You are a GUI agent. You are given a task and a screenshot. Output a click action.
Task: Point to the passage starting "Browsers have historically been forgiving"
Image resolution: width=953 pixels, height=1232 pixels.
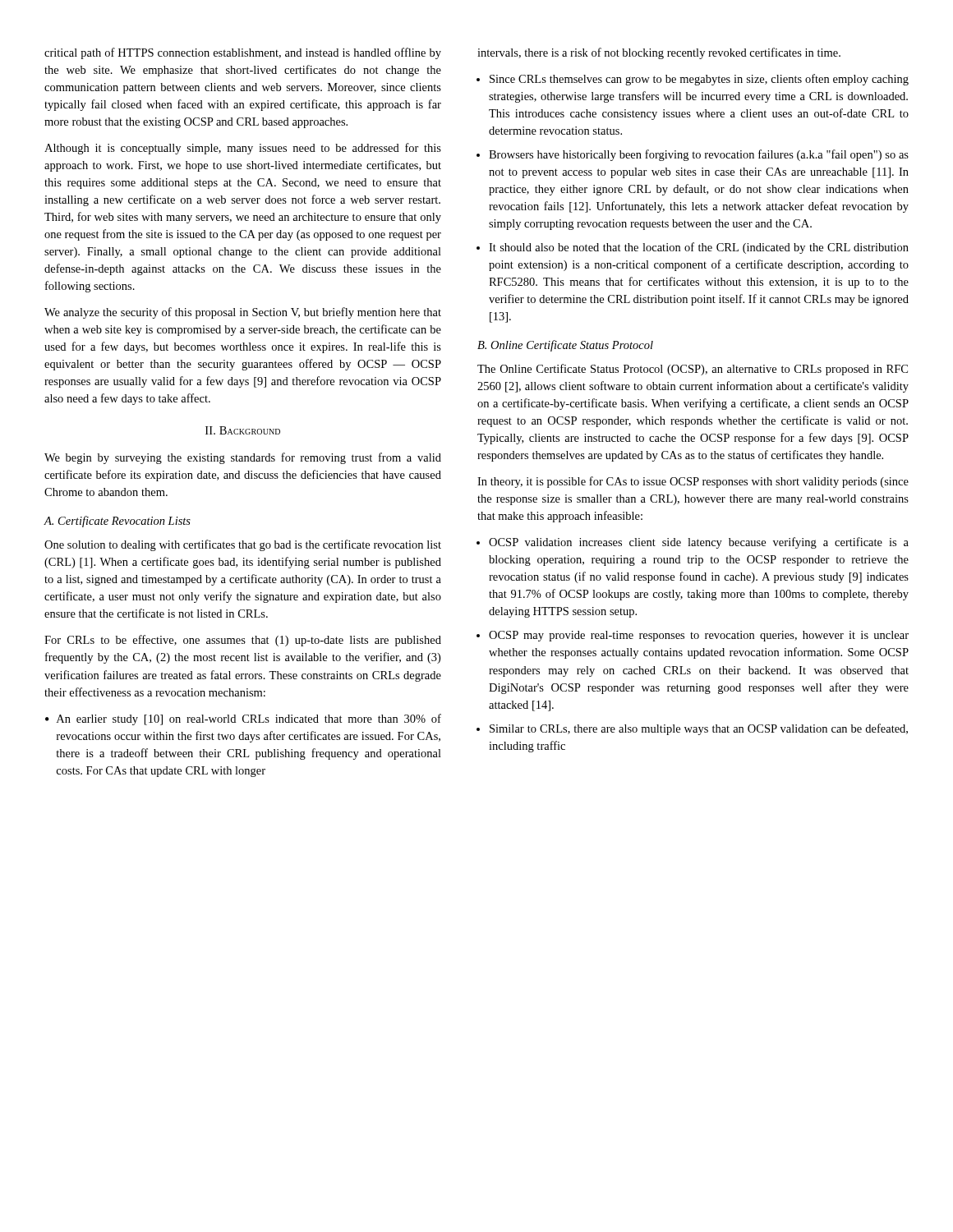[x=699, y=189]
